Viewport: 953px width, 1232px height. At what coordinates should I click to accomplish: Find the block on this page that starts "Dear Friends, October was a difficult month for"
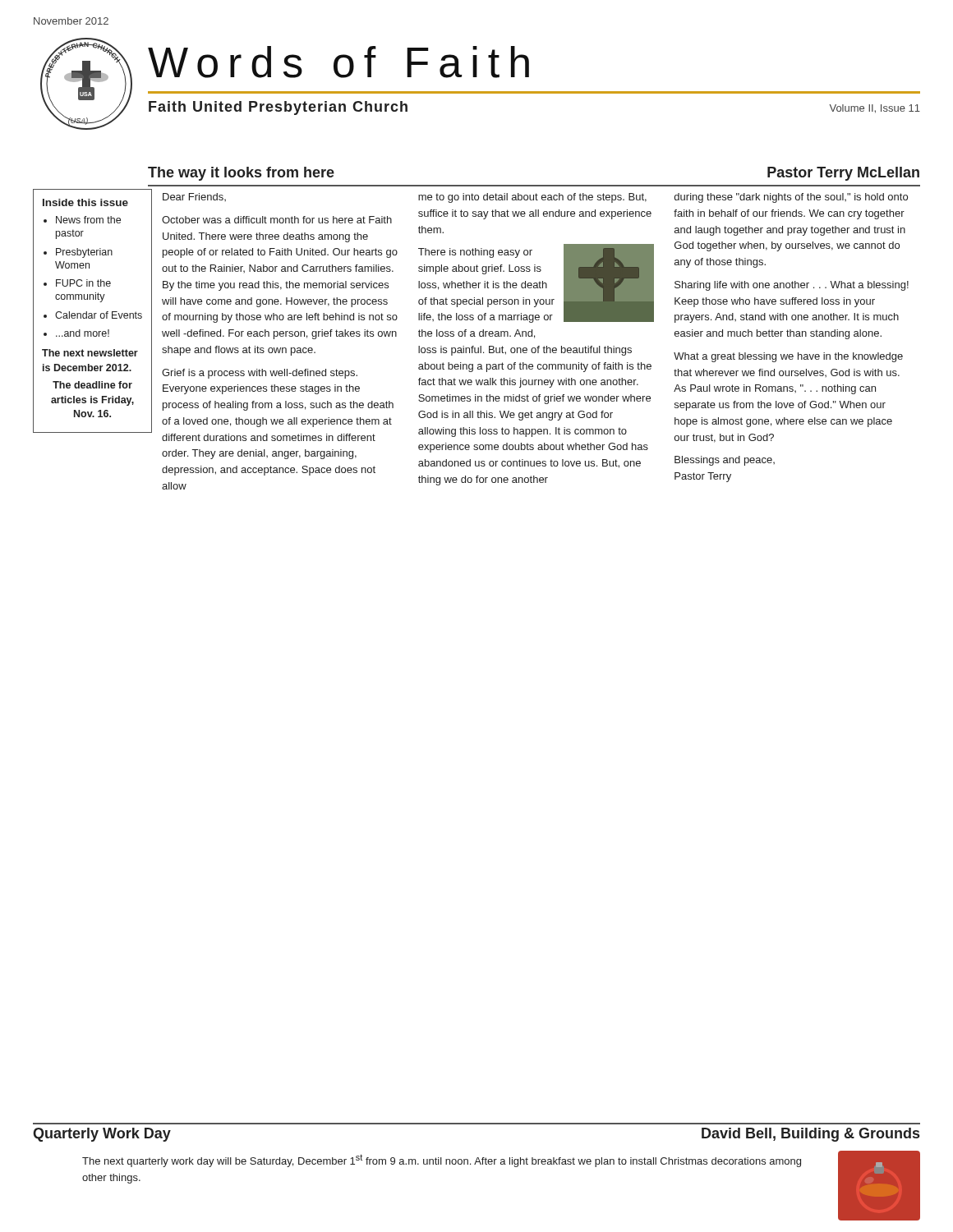tap(280, 341)
